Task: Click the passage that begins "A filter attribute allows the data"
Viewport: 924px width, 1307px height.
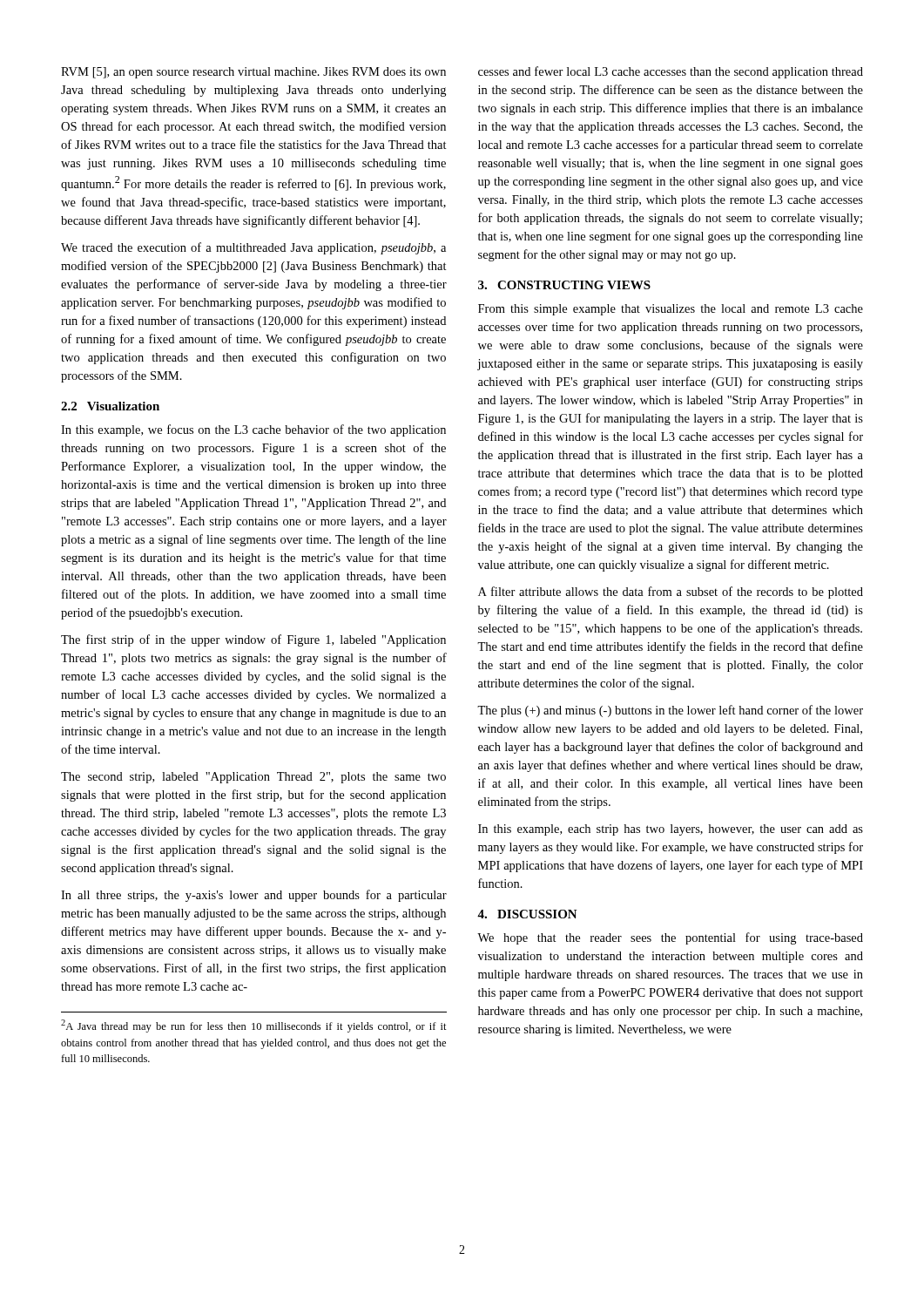Action: click(670, 638)
